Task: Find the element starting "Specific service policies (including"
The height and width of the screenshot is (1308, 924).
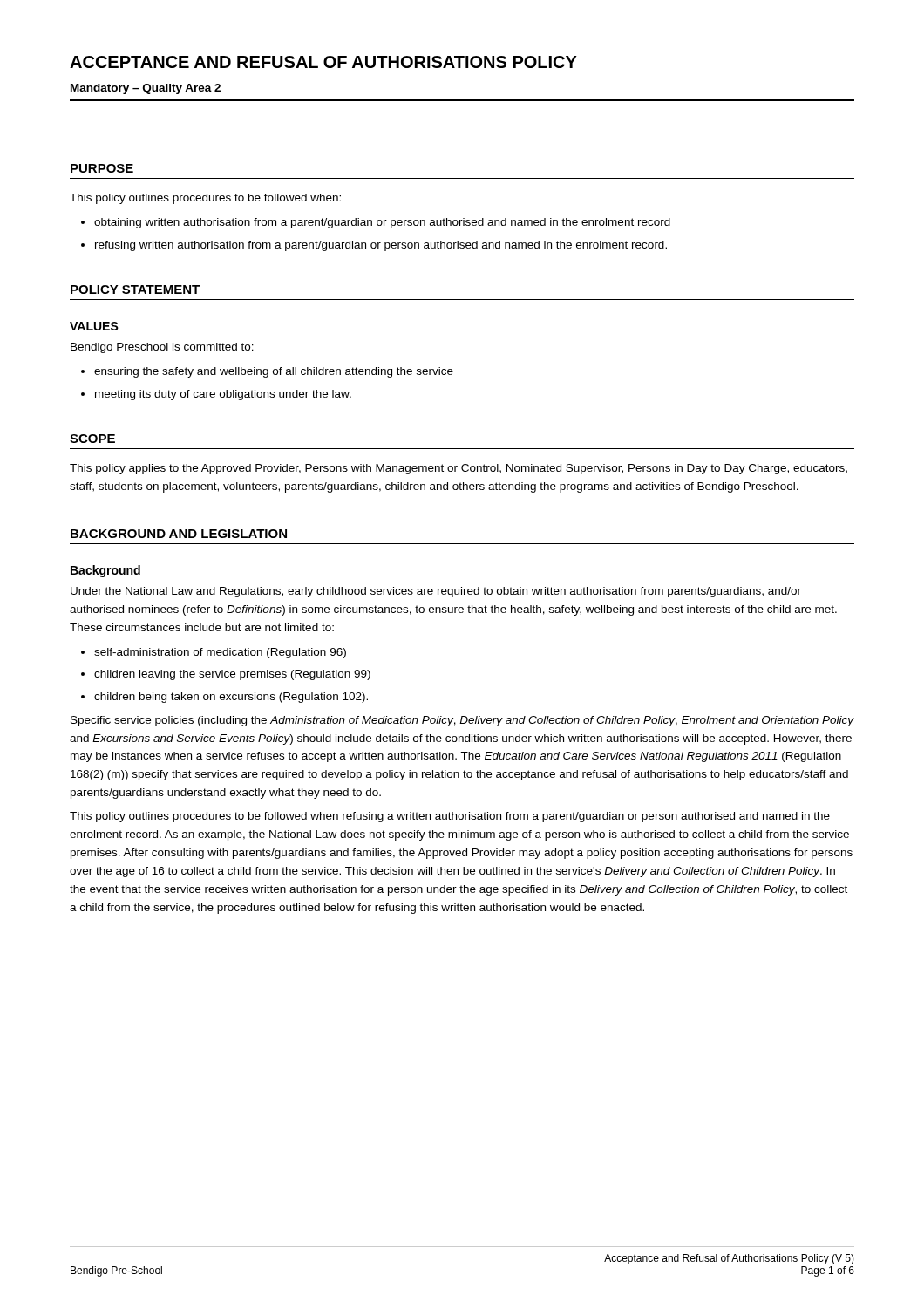Action: point(462,757)
